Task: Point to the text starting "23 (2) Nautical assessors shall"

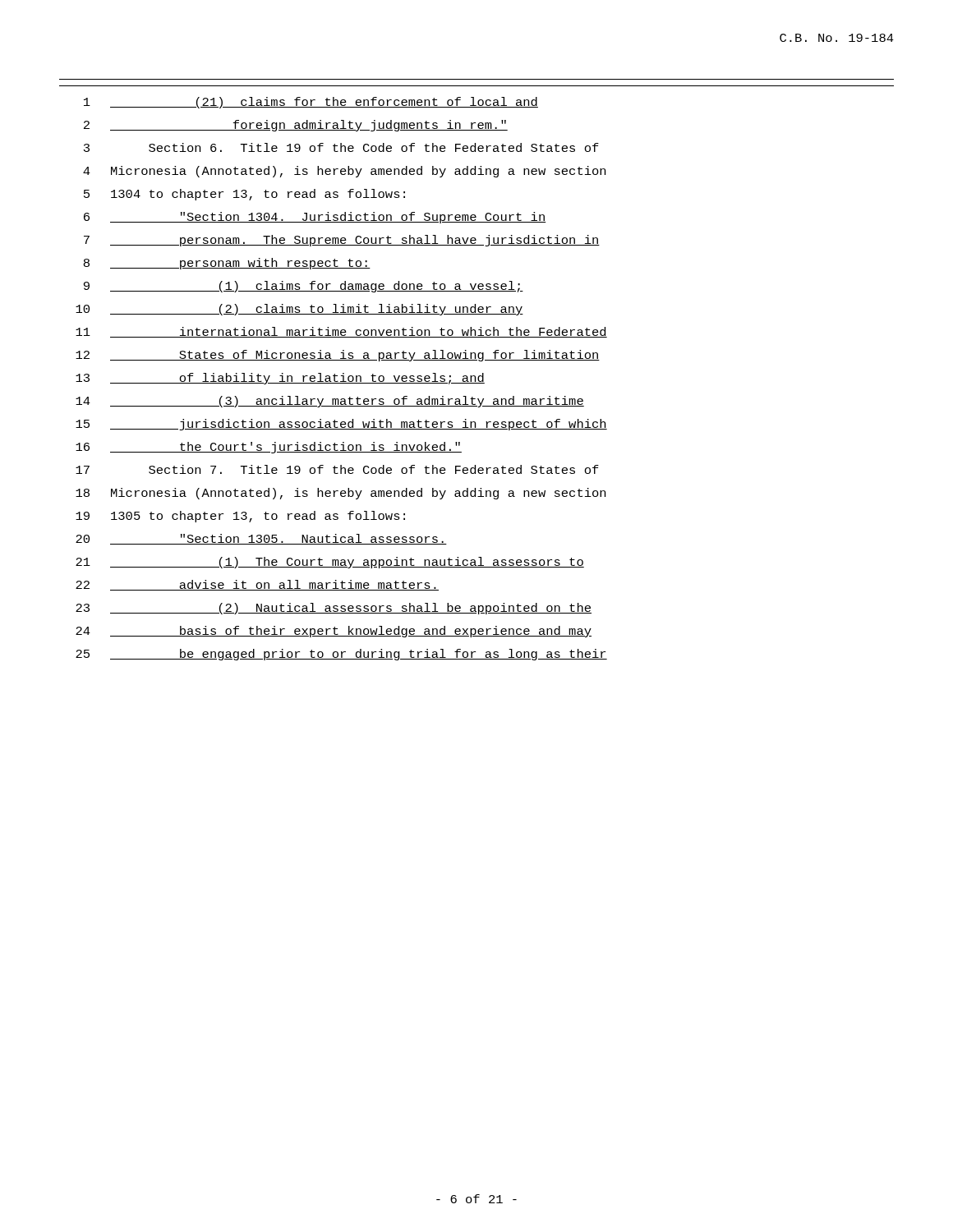Action: 476,609
